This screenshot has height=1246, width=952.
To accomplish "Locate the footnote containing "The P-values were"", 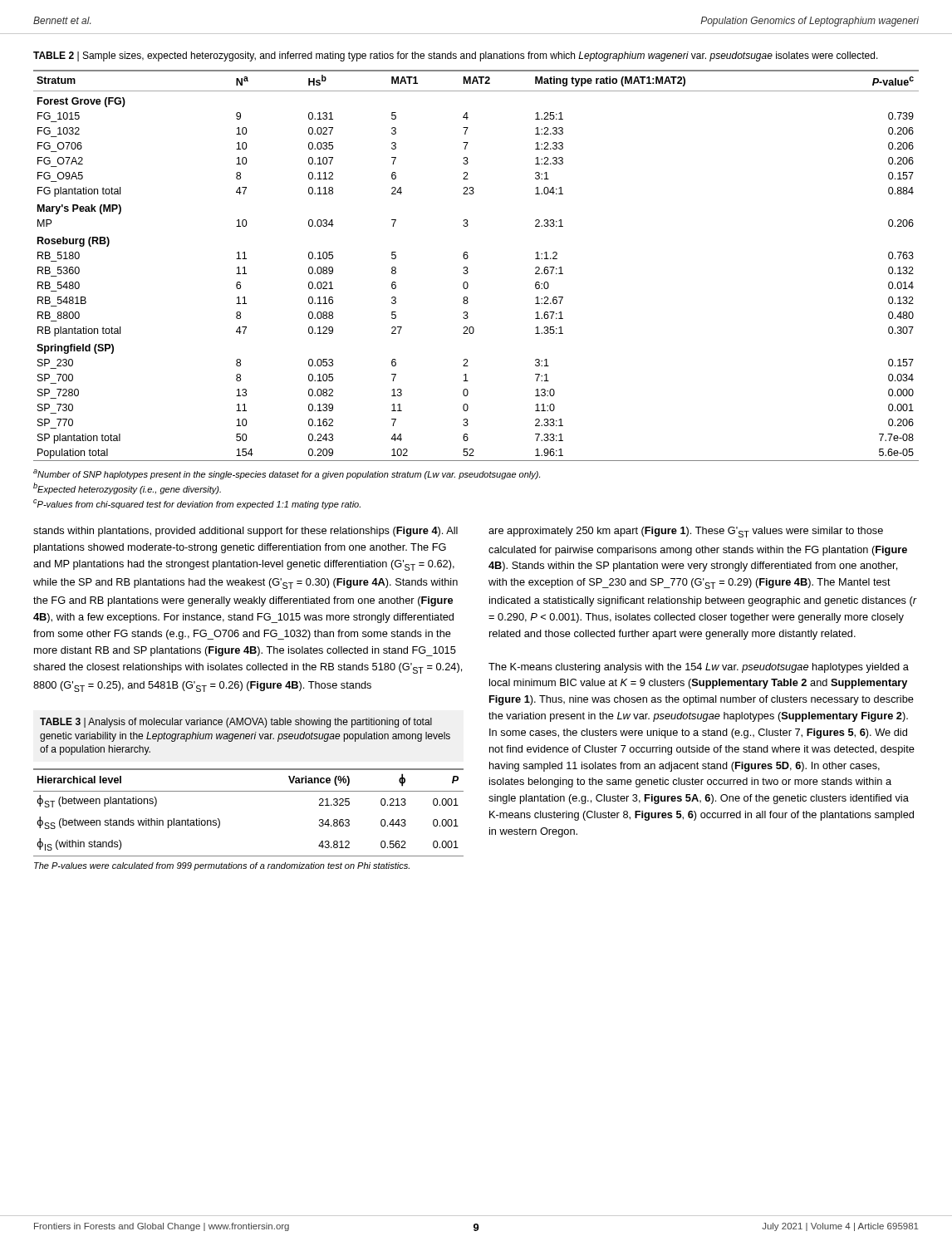I will pyautogui.click(x=222, y=866).
